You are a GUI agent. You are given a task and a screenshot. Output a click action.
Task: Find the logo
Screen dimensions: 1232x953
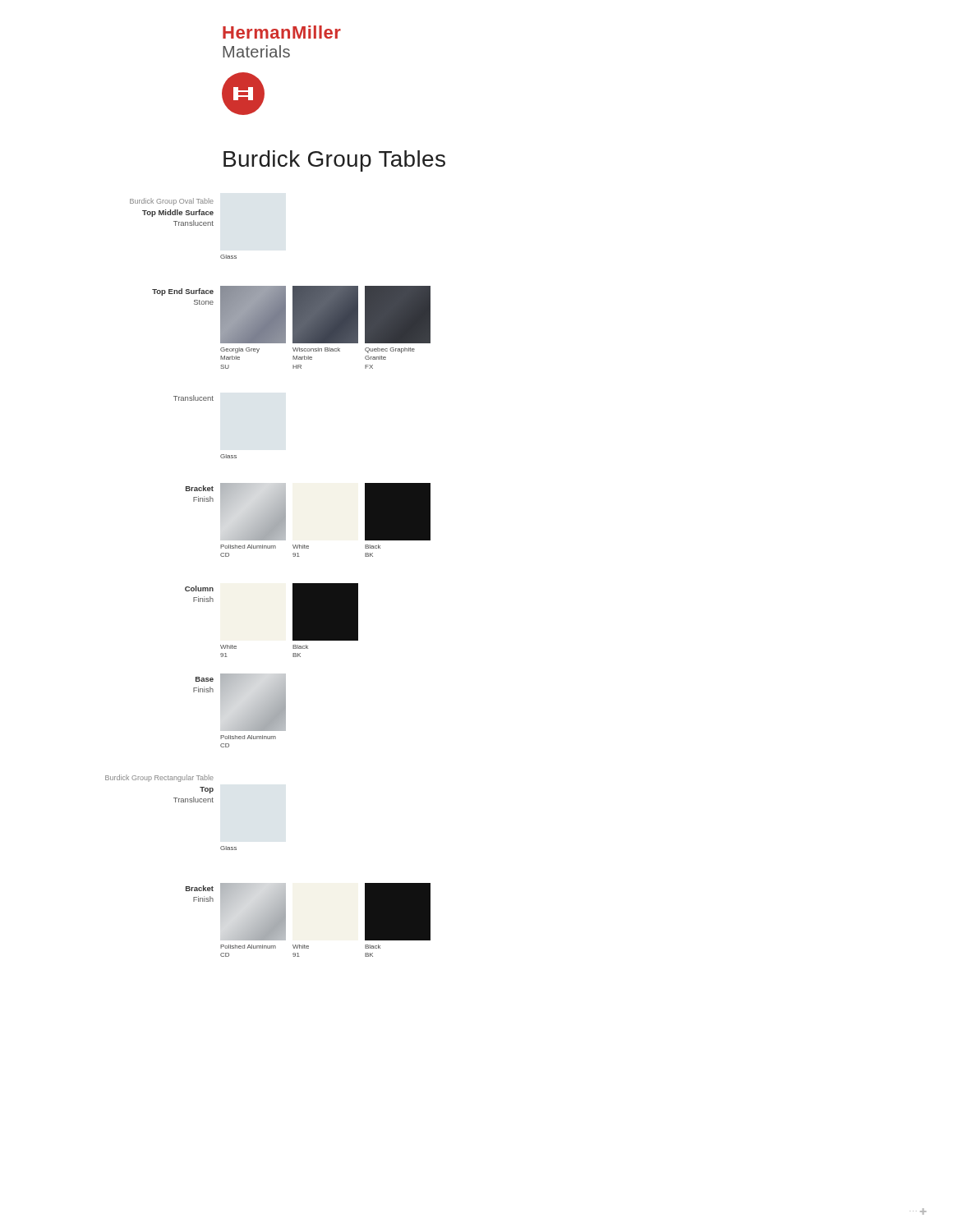point(243,95)
